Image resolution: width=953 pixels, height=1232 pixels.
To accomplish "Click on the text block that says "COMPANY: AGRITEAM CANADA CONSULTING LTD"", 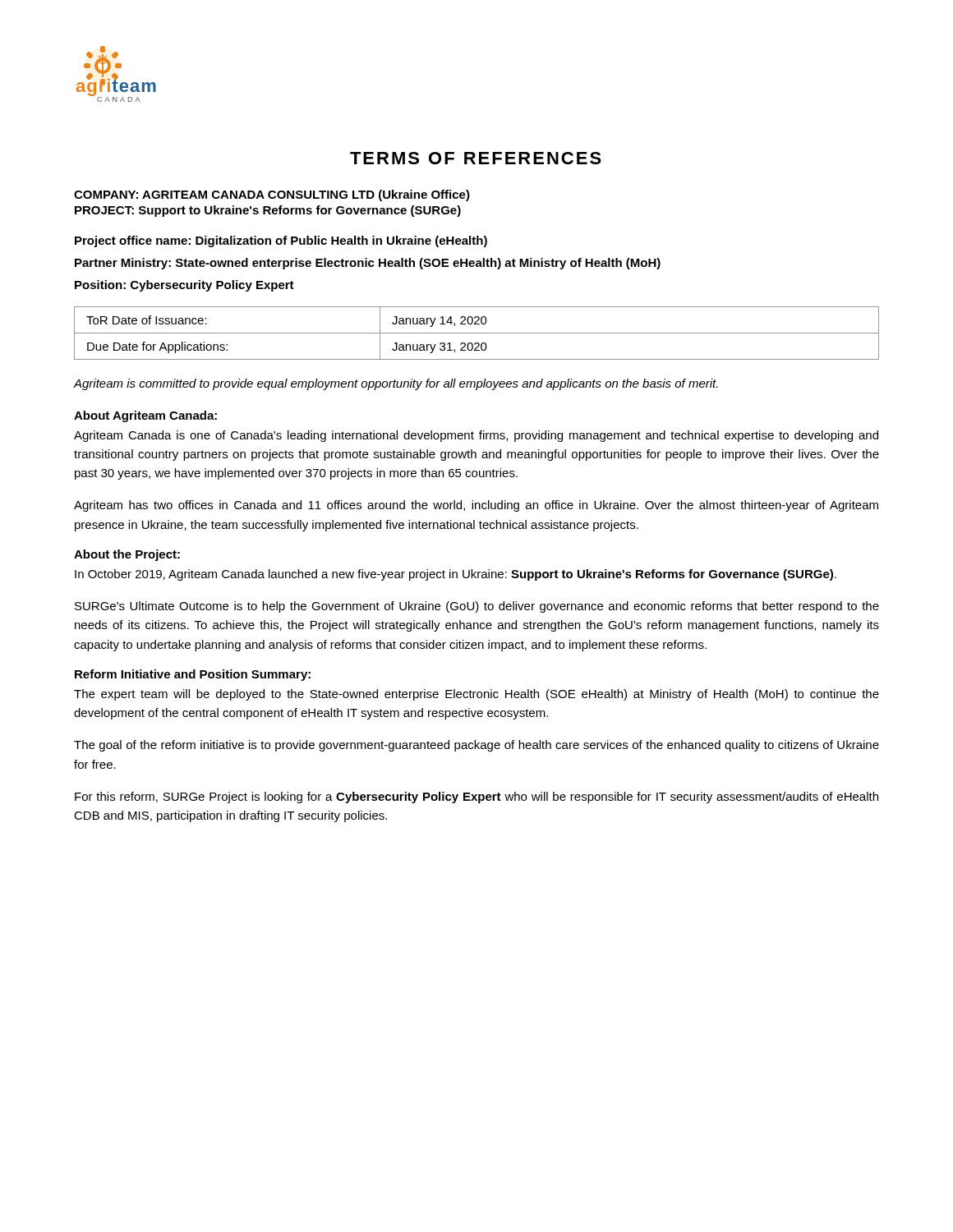I will [476, 202].
